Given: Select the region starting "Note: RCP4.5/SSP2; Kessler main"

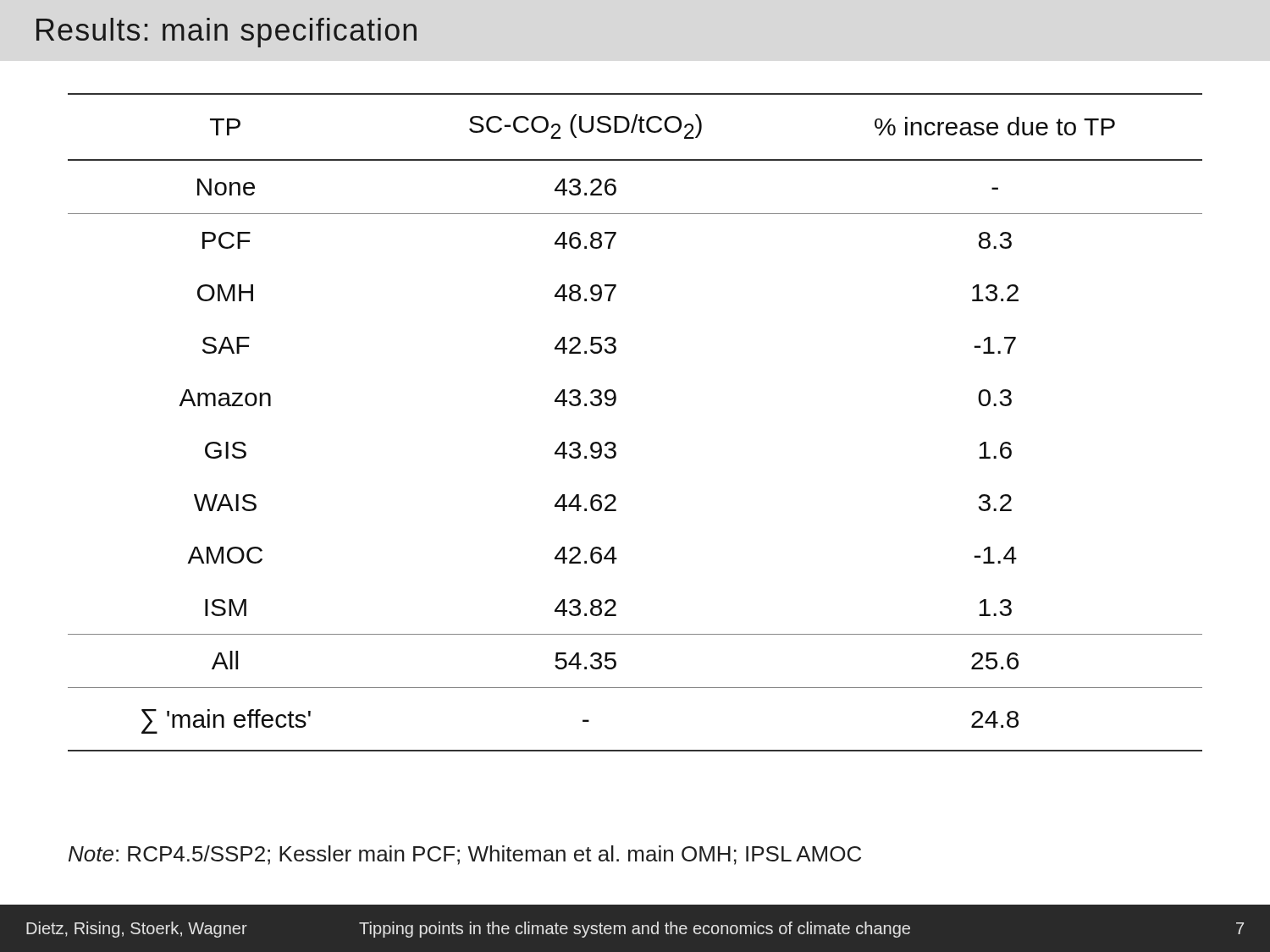Looking at the screenshot, I should (465, 854).
